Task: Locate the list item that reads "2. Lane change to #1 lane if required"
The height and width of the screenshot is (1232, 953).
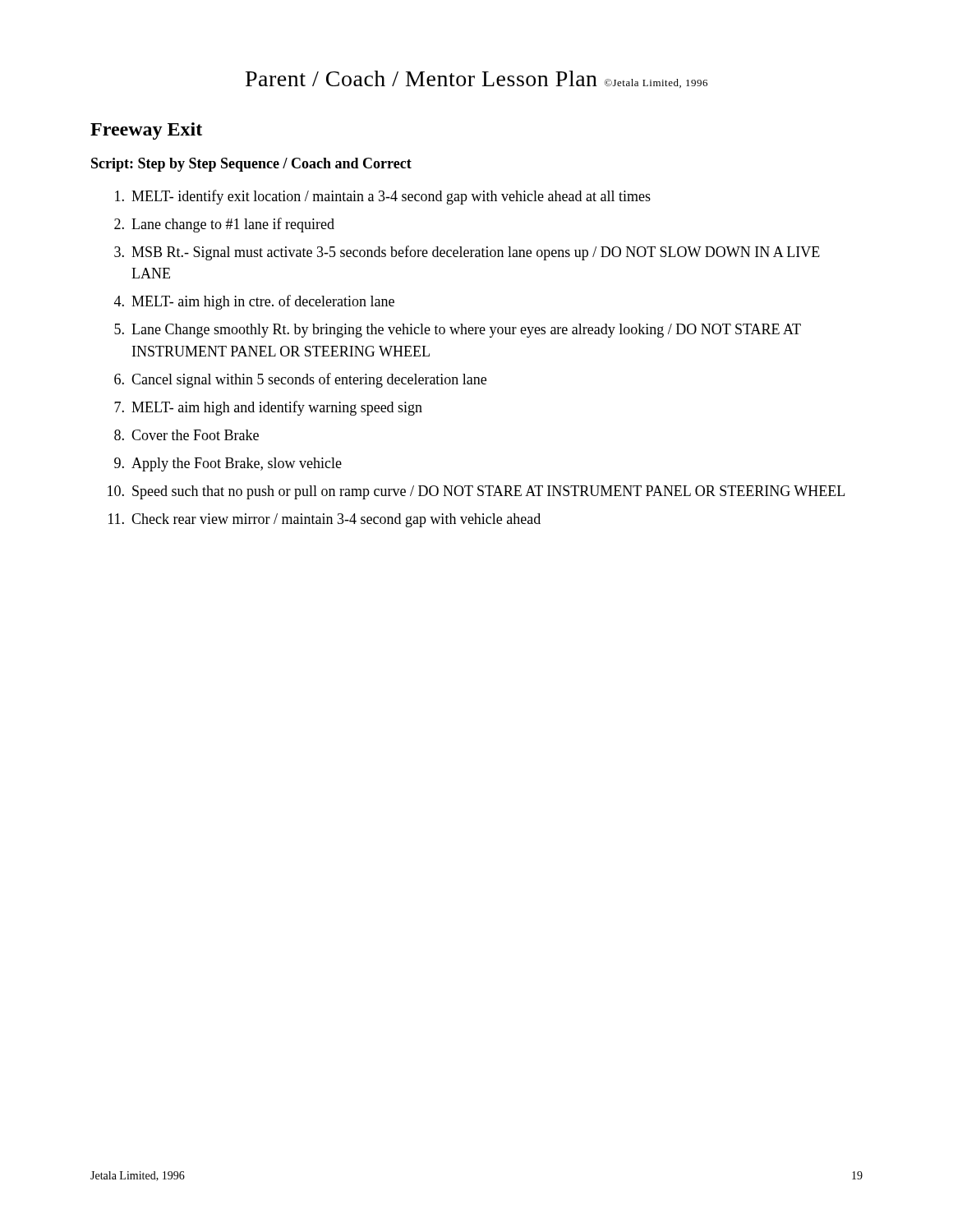Action: coord(224,225)
